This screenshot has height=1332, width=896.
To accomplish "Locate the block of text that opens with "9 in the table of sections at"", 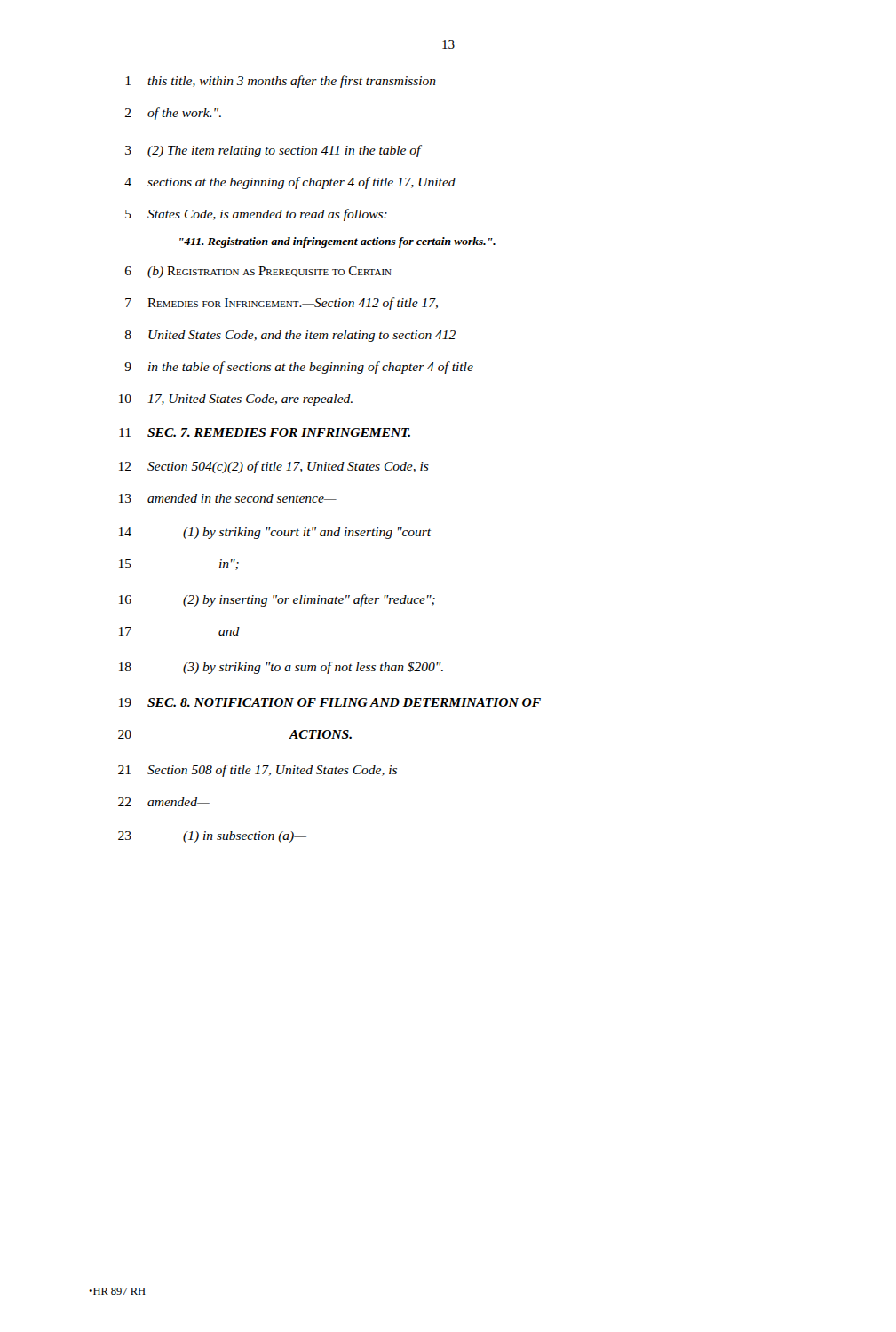I will (x=281, y=367).
